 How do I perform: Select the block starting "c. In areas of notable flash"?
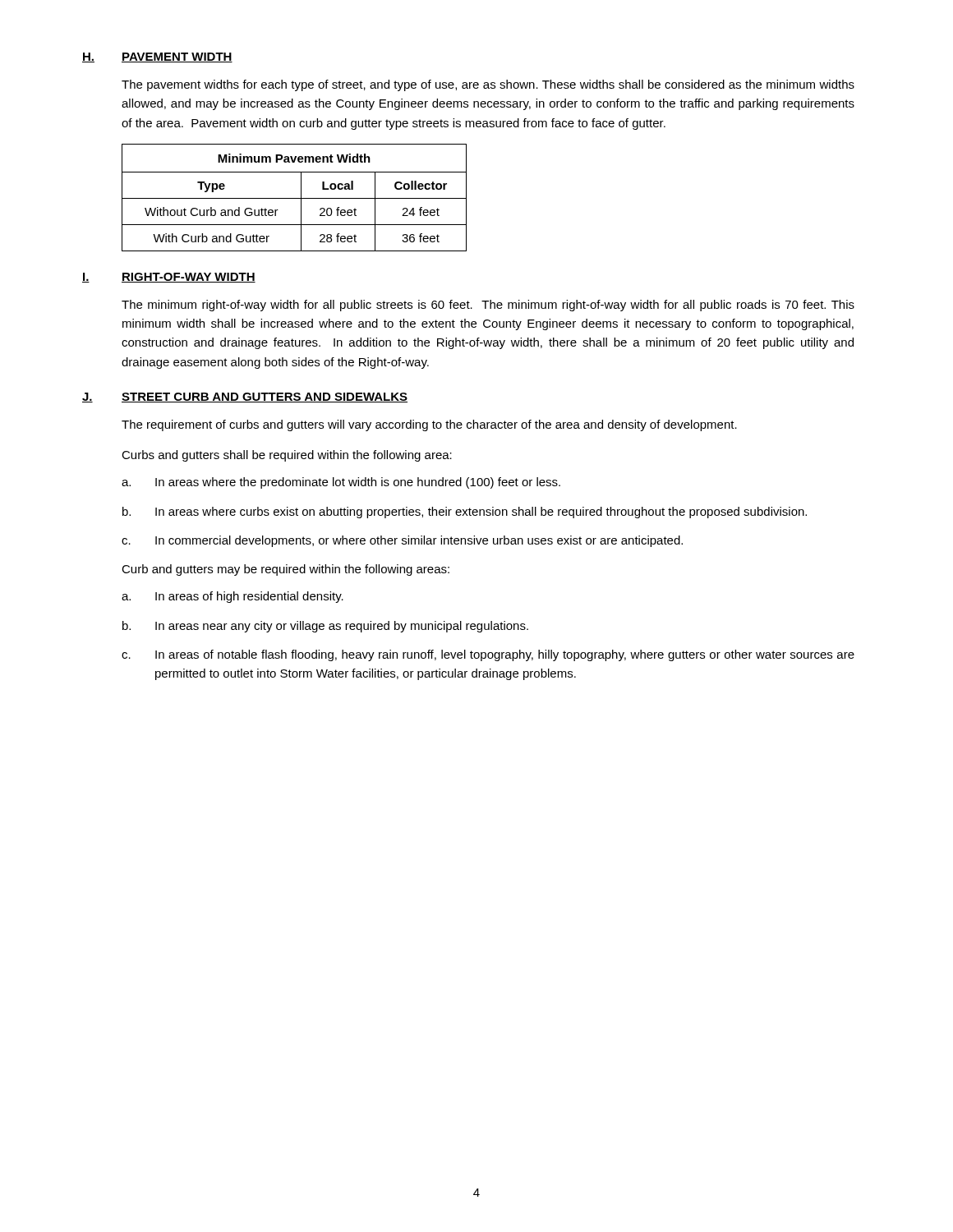pos(488,664)
